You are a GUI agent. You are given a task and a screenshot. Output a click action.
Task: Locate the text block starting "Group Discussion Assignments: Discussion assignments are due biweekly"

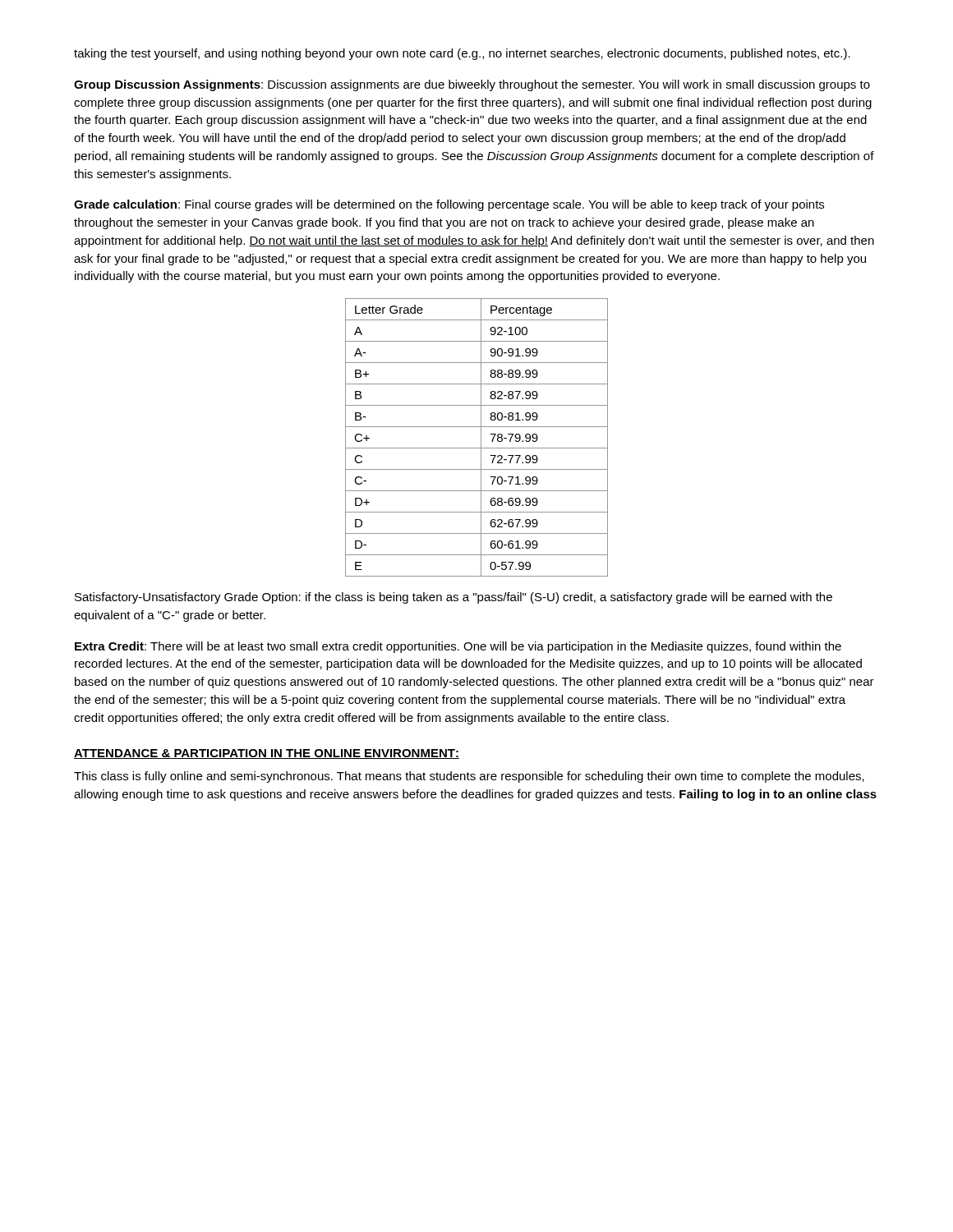click(x=474, y=129)
